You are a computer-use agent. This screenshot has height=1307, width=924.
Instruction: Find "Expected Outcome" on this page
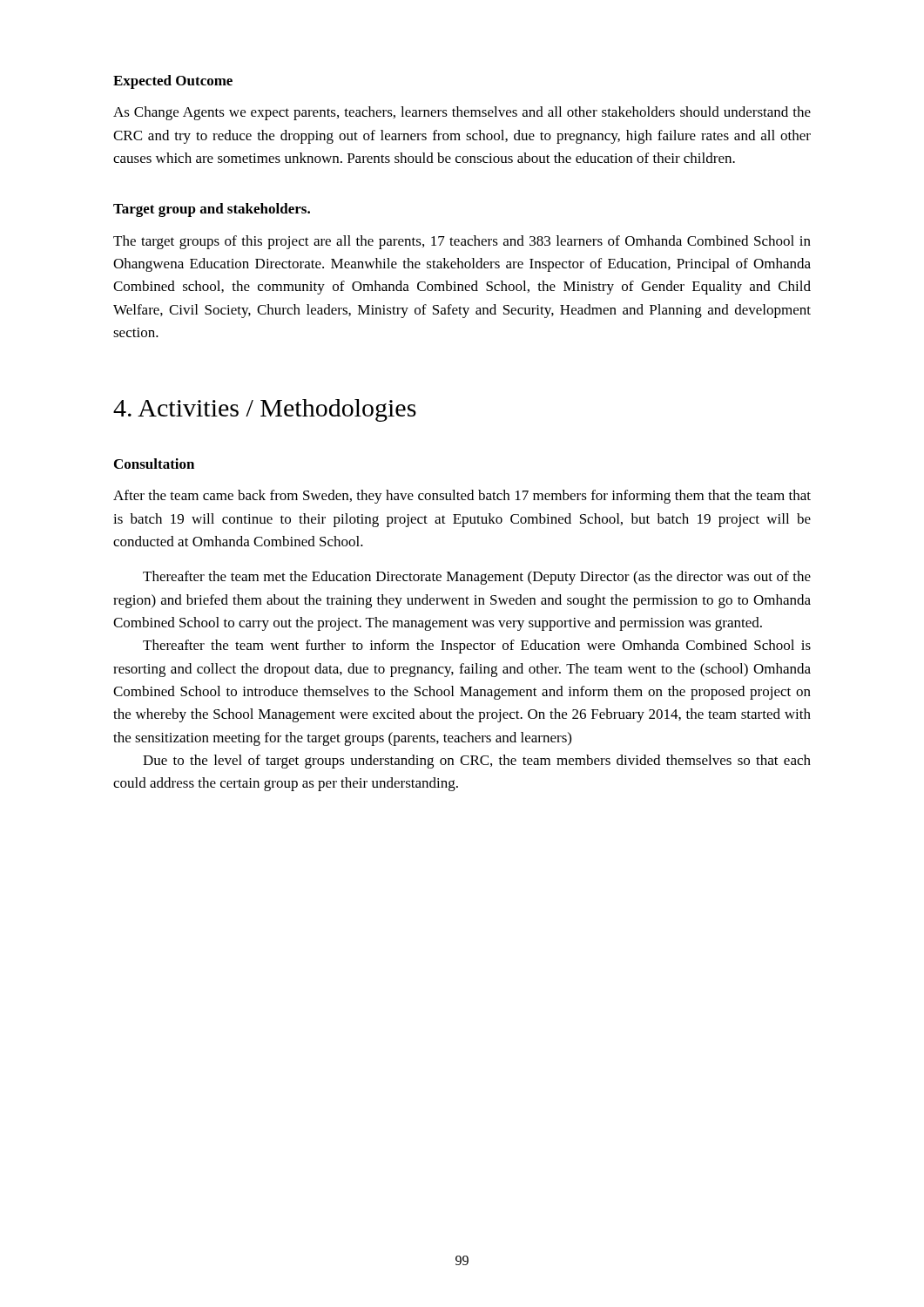(173, 81)
